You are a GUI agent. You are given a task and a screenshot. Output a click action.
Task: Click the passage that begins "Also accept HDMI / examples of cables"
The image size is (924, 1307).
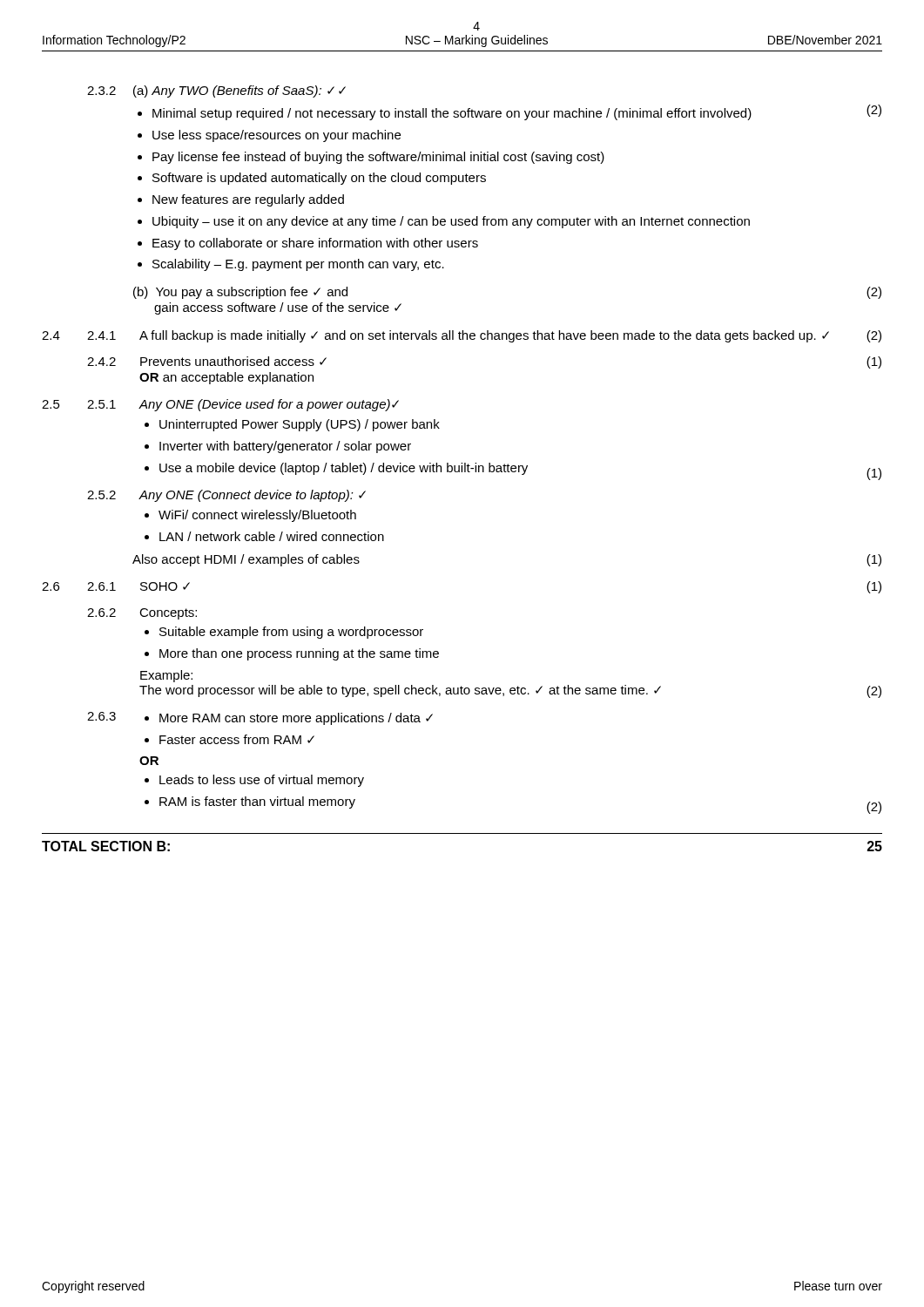click(243, 560)
